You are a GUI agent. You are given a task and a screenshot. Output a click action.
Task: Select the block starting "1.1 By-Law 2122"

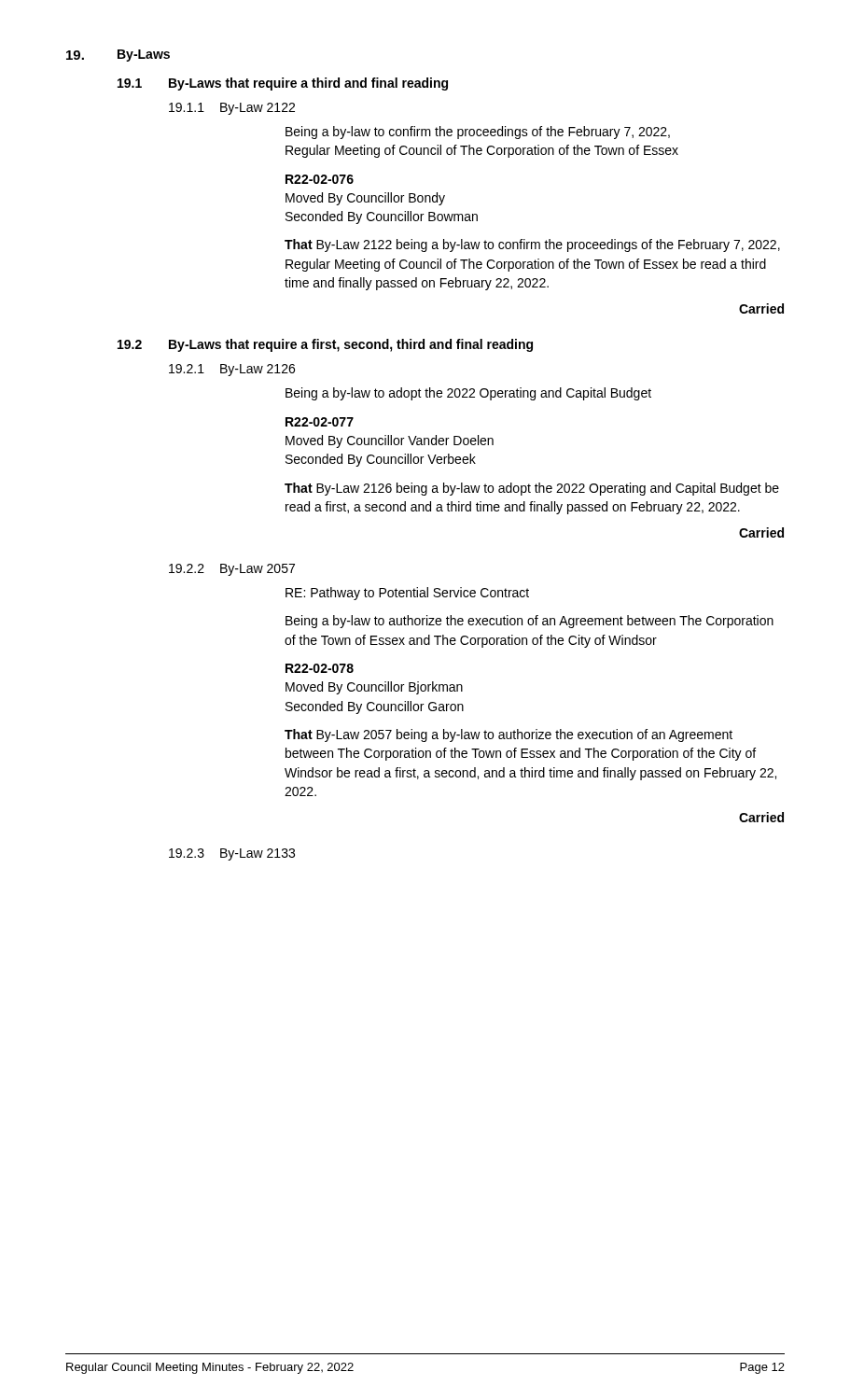(232, 107)
